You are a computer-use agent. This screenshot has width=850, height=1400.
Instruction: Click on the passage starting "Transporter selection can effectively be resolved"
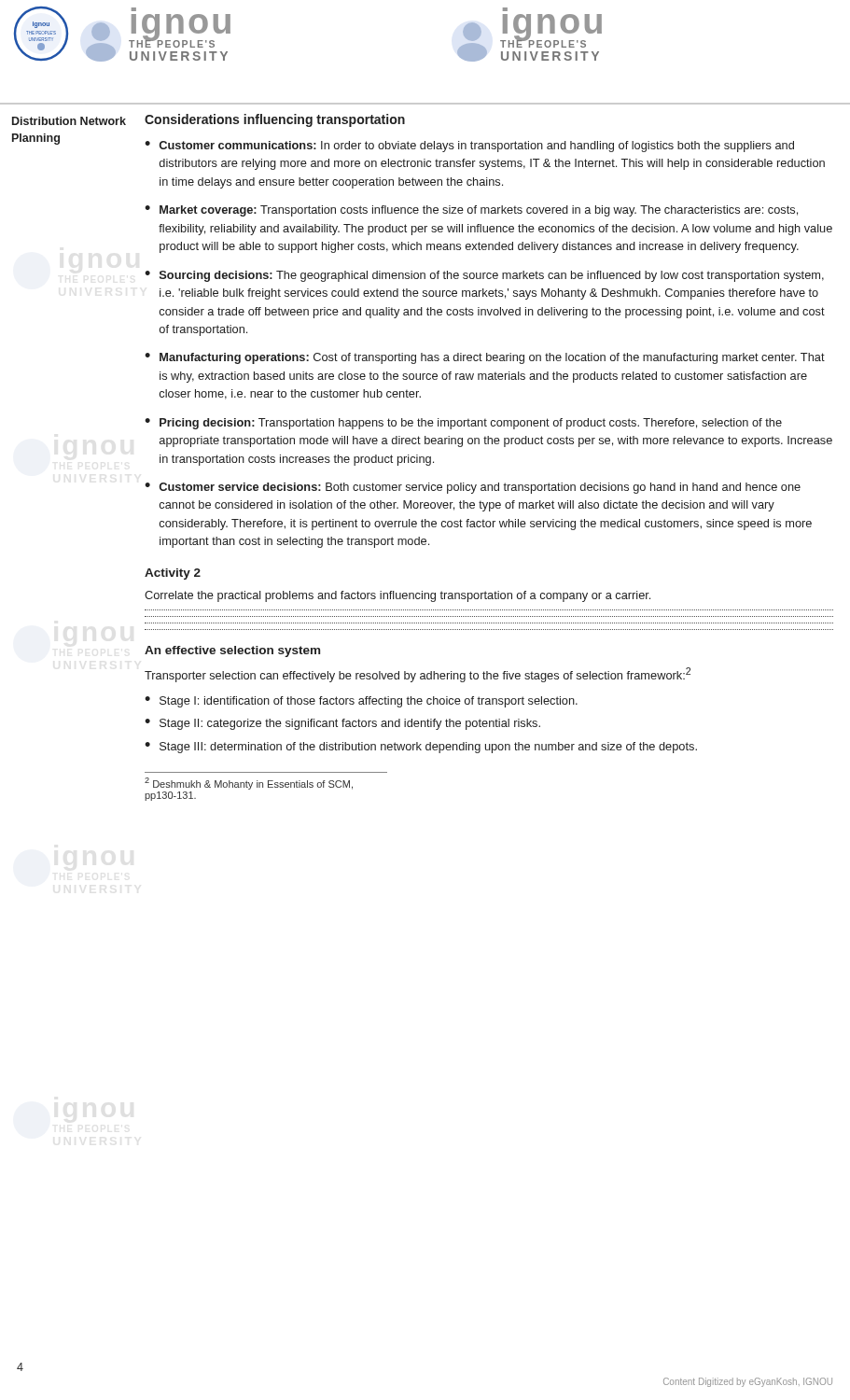click(x=418, y=674)
